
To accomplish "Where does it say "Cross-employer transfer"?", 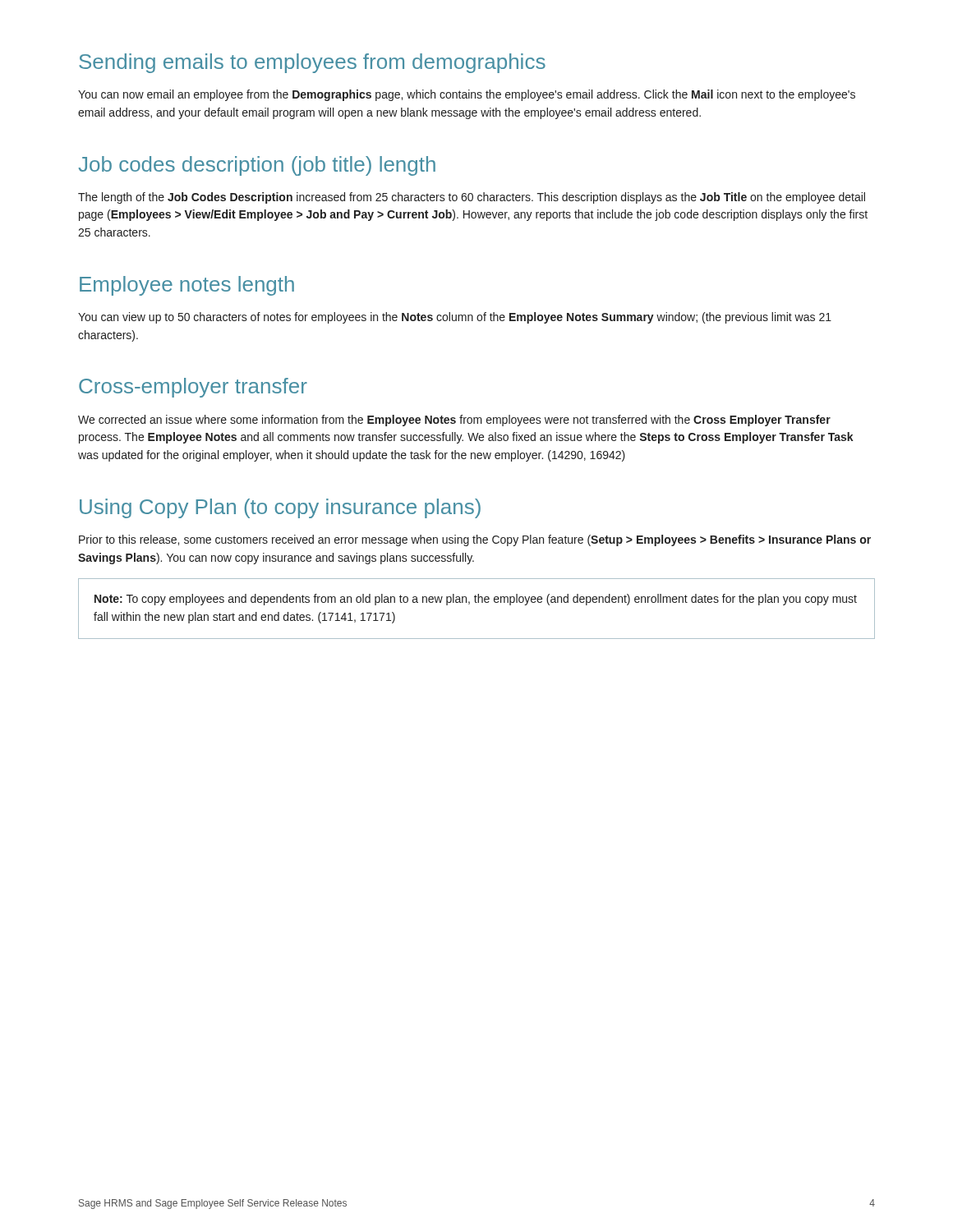I will tap(193, 388).
